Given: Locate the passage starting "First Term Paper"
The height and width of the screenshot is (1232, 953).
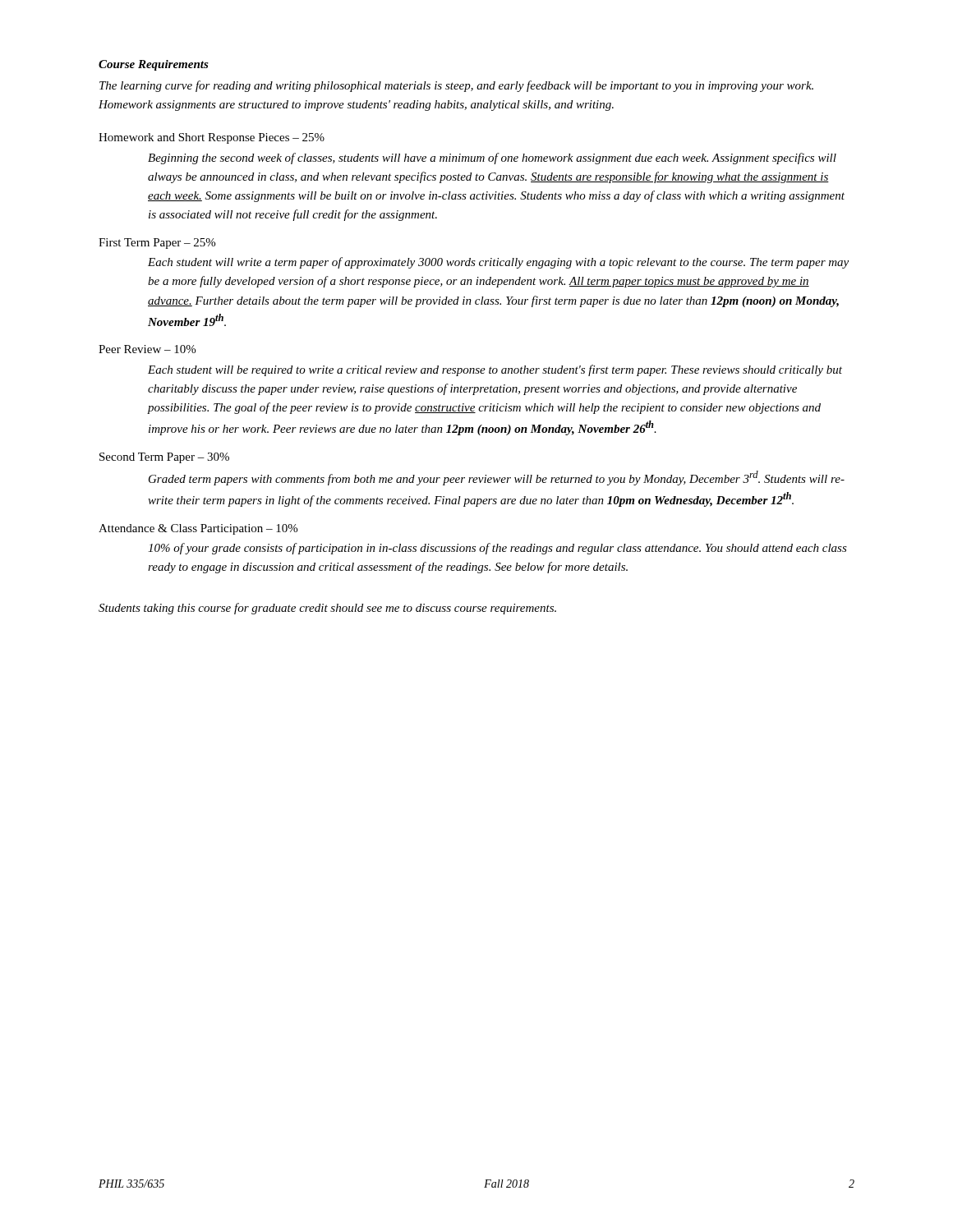Looking at the screenshot, I should tap(476, 282).
